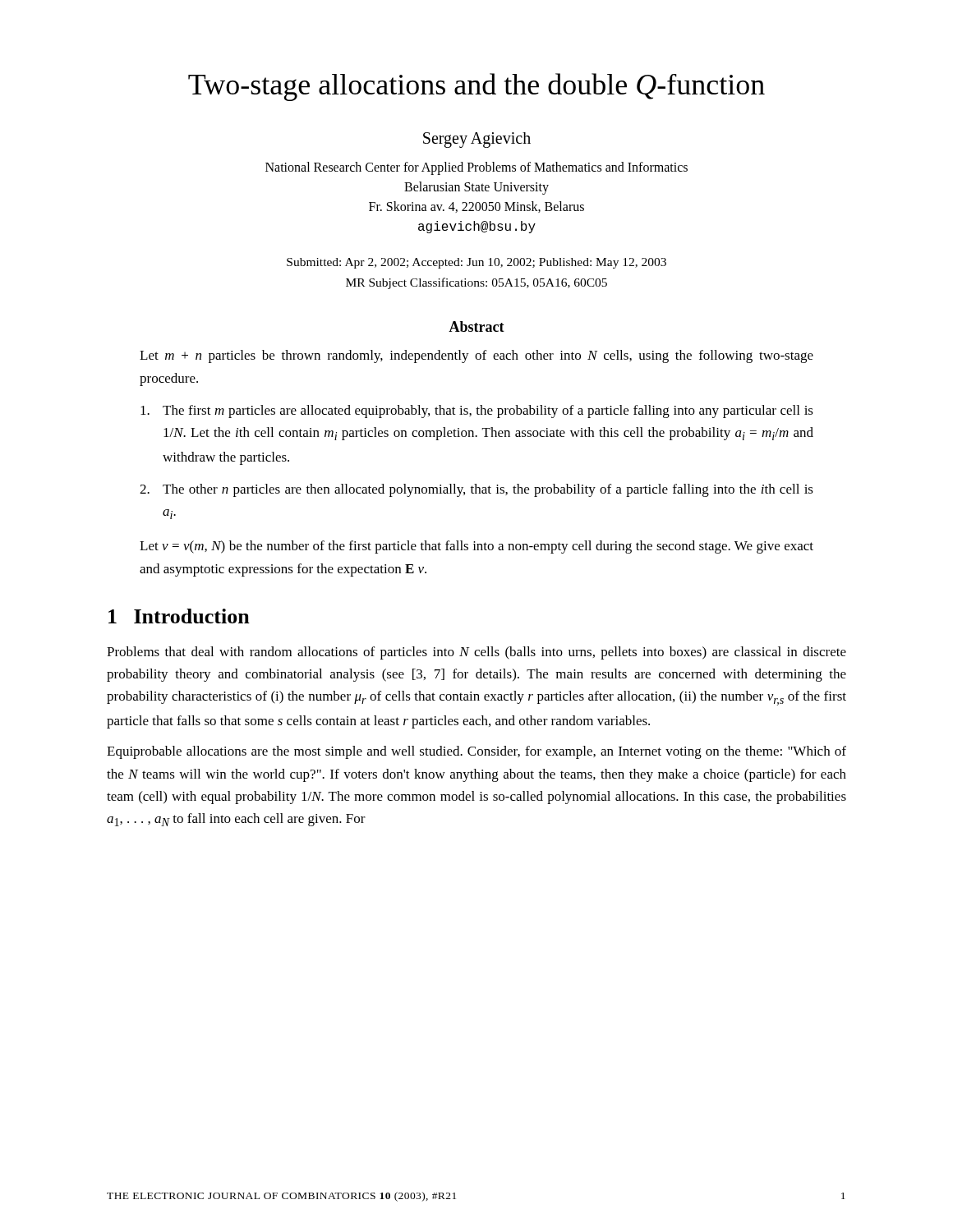Point to the passage starting "National Research Center for Applied Problems of Mathematics"

pos(476,197)
